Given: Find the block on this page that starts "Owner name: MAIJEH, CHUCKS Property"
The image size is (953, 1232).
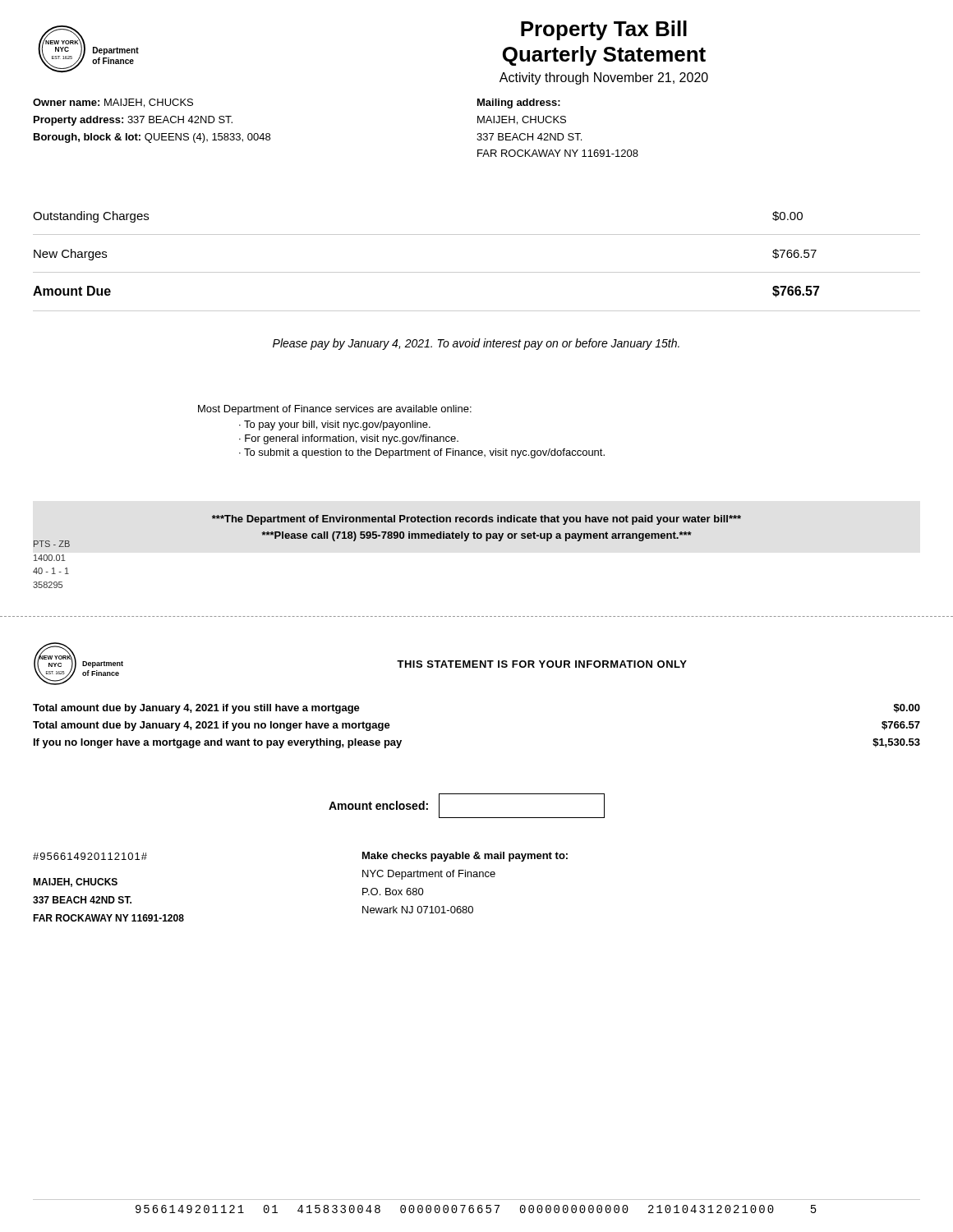Looking at the screenshot, I should tap(189, 120).
